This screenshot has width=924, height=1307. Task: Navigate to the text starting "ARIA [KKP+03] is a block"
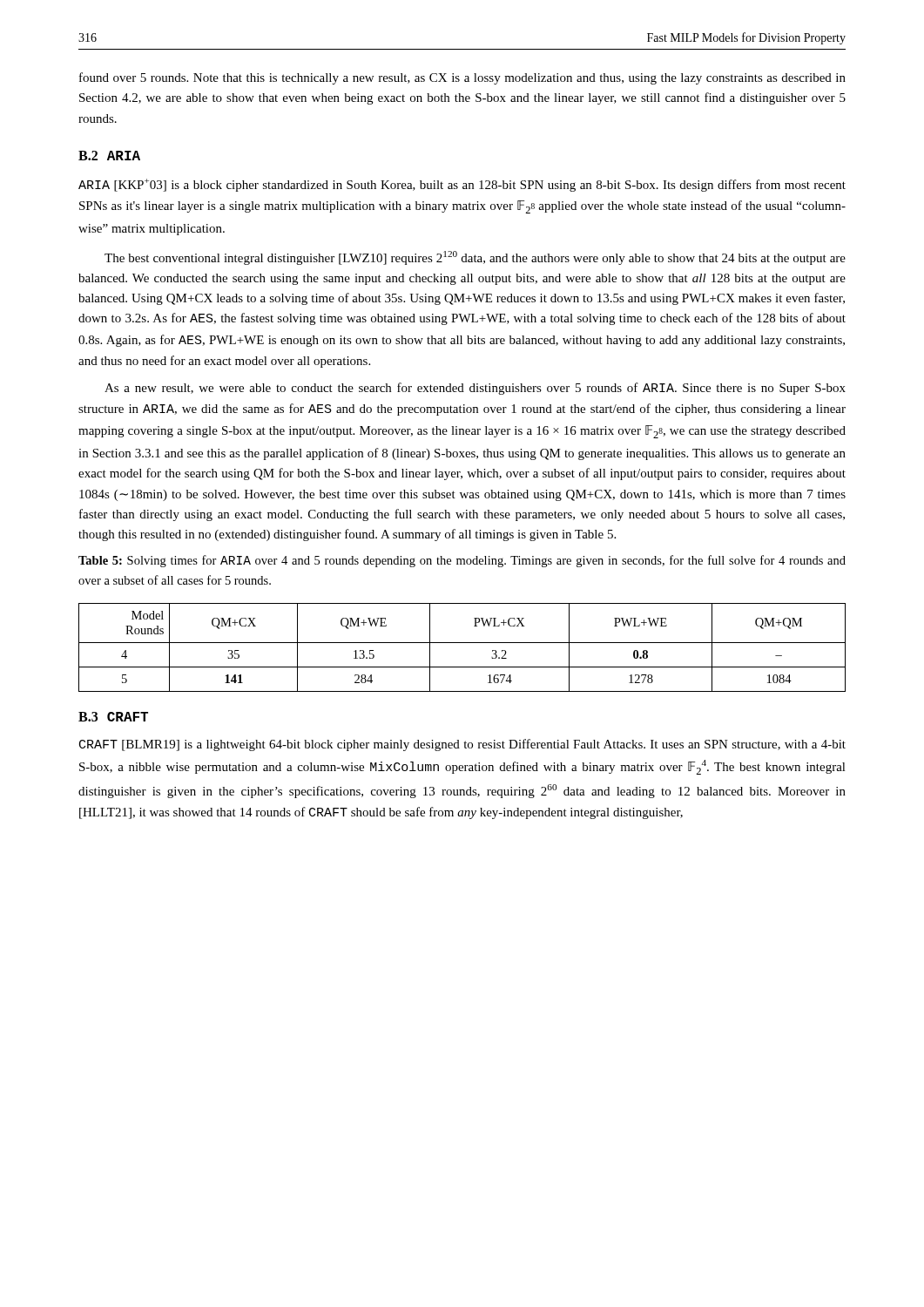click(462, 185)
